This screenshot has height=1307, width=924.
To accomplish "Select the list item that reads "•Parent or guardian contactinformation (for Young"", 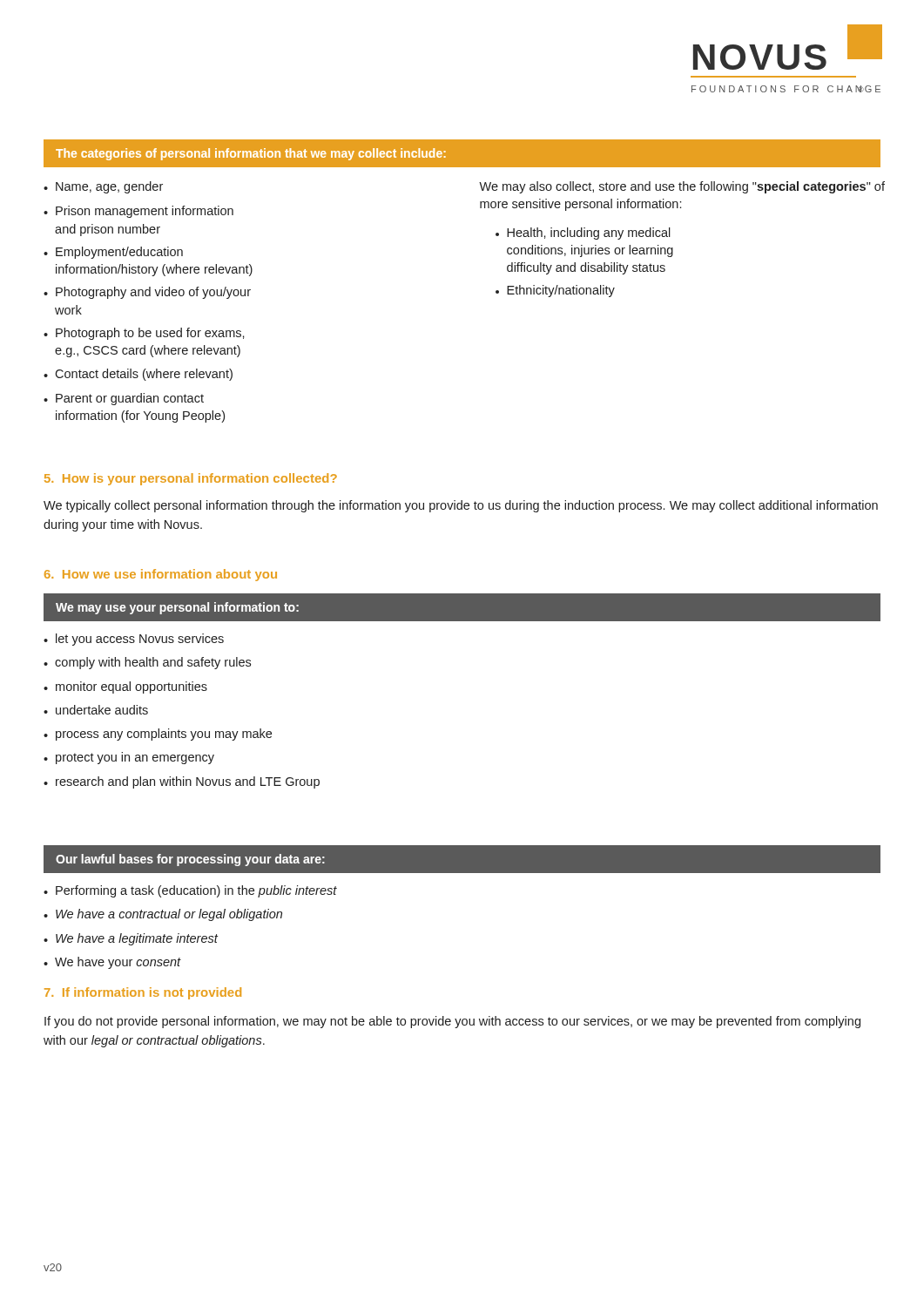I will 135,407.
